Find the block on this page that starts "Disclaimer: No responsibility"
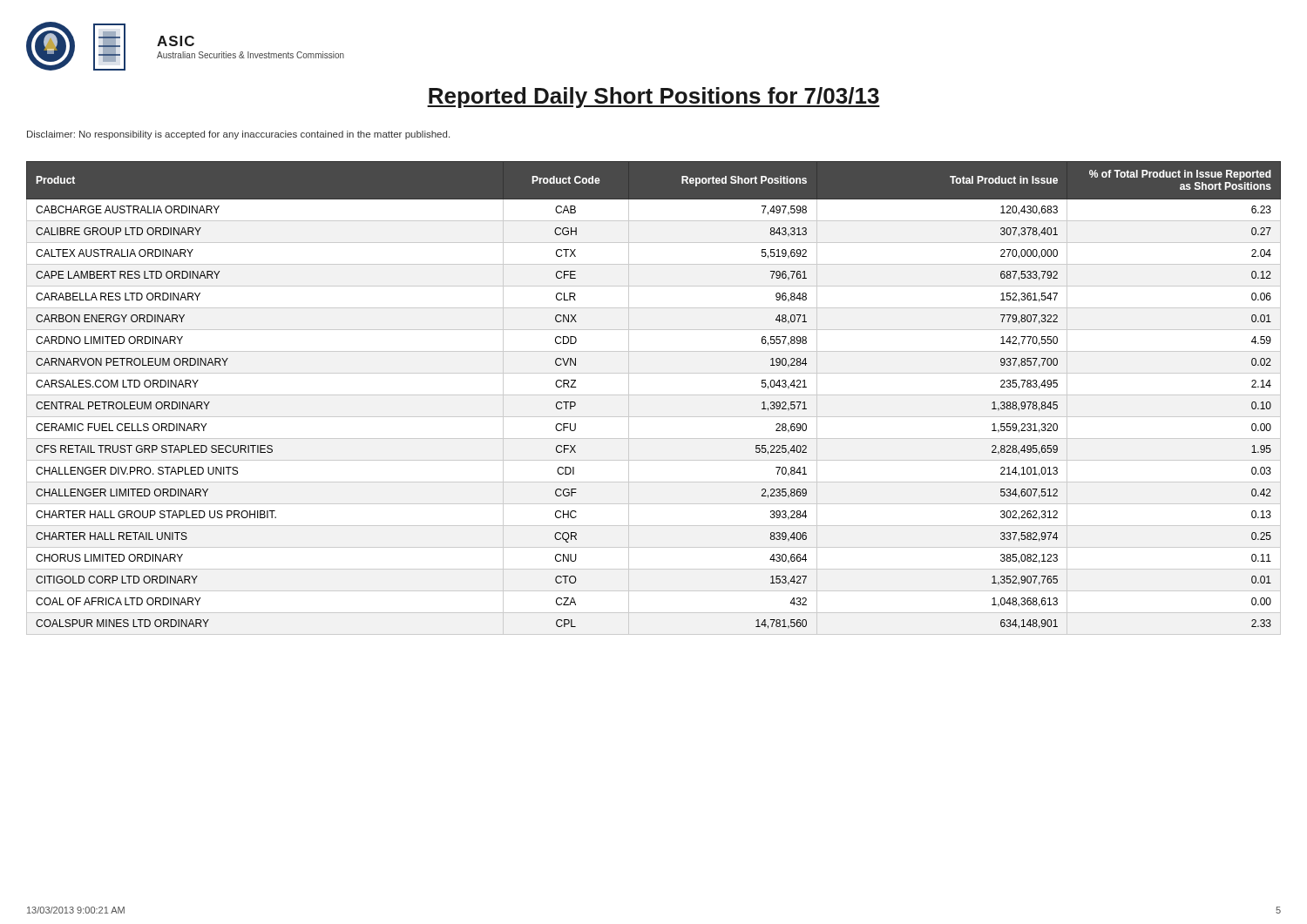 (x=238, y=134)
